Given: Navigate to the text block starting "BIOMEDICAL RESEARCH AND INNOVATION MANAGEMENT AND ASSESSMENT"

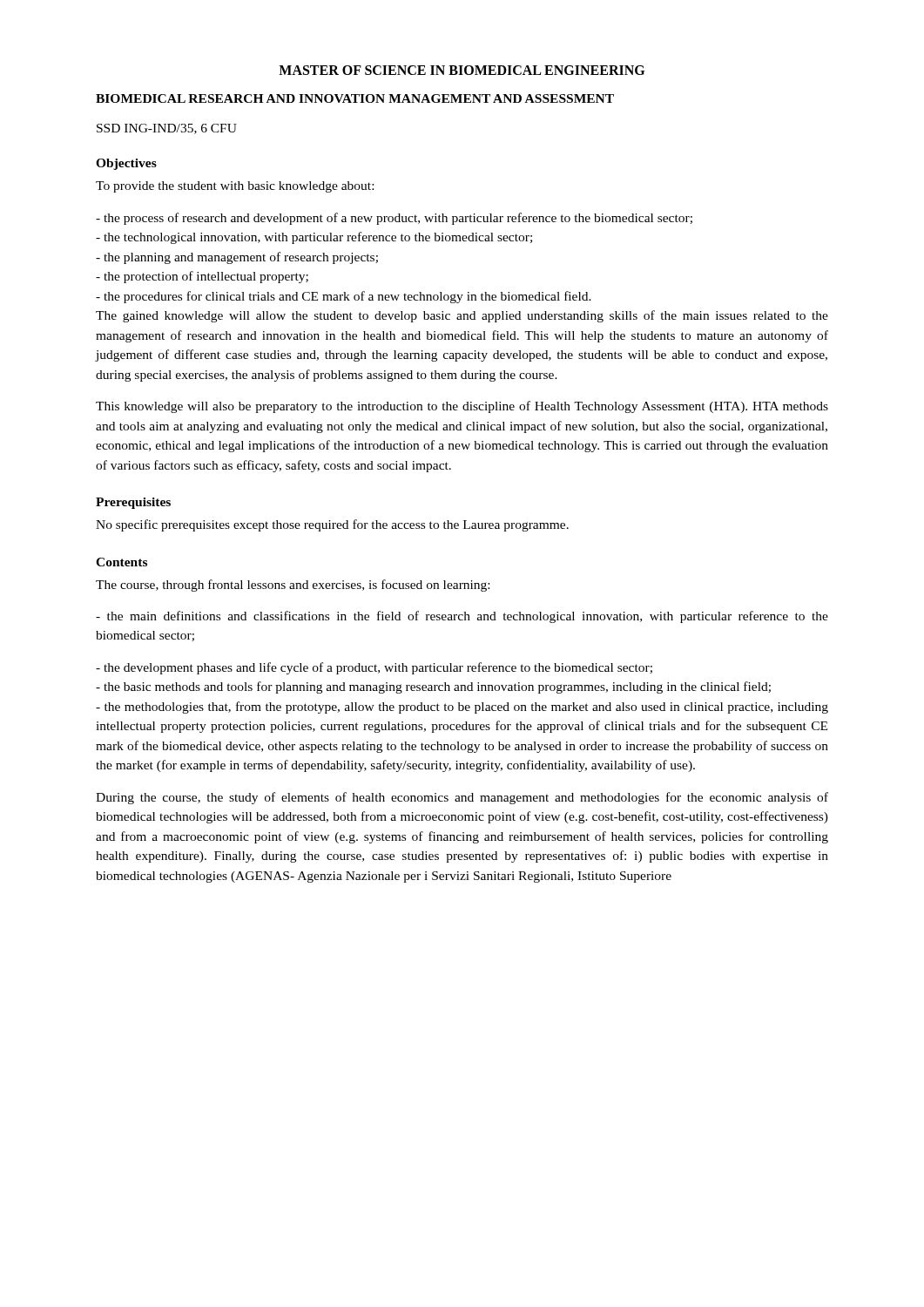Looking at the screenshot, I should pyautogui.click(x=355, y=98).
